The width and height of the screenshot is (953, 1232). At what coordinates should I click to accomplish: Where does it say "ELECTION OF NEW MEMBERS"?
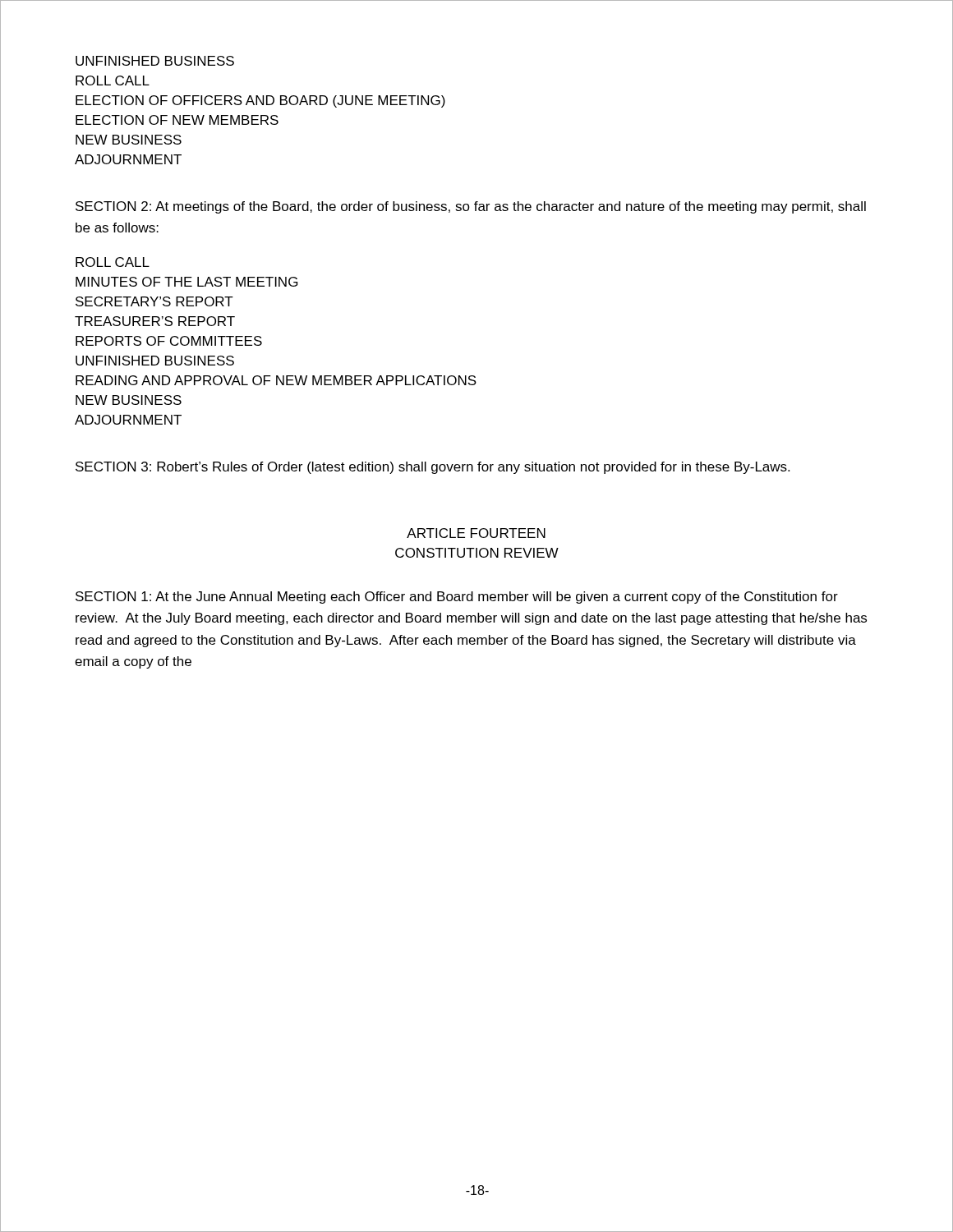click(x=177, y=120)
